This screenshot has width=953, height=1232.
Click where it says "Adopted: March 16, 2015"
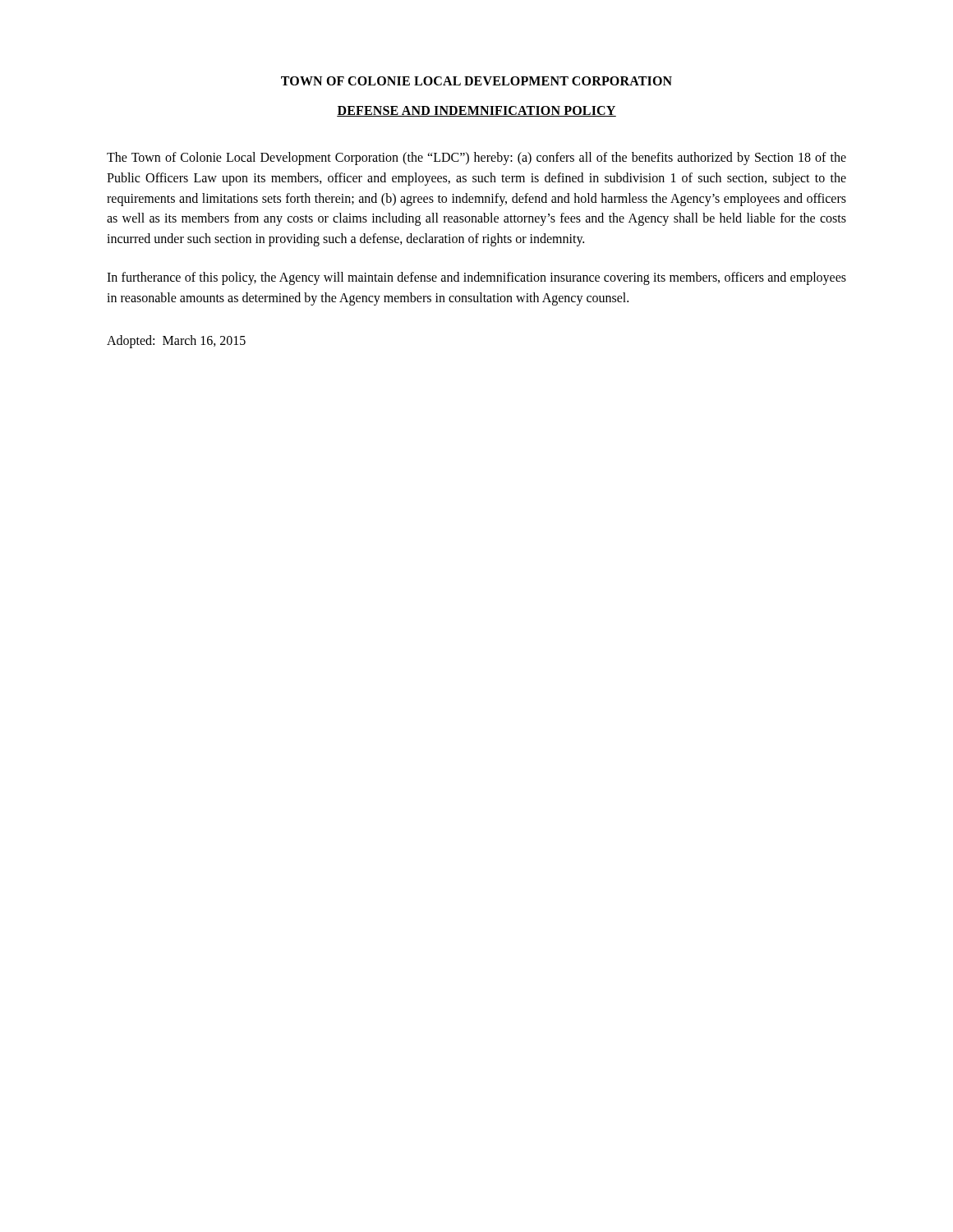176,340
